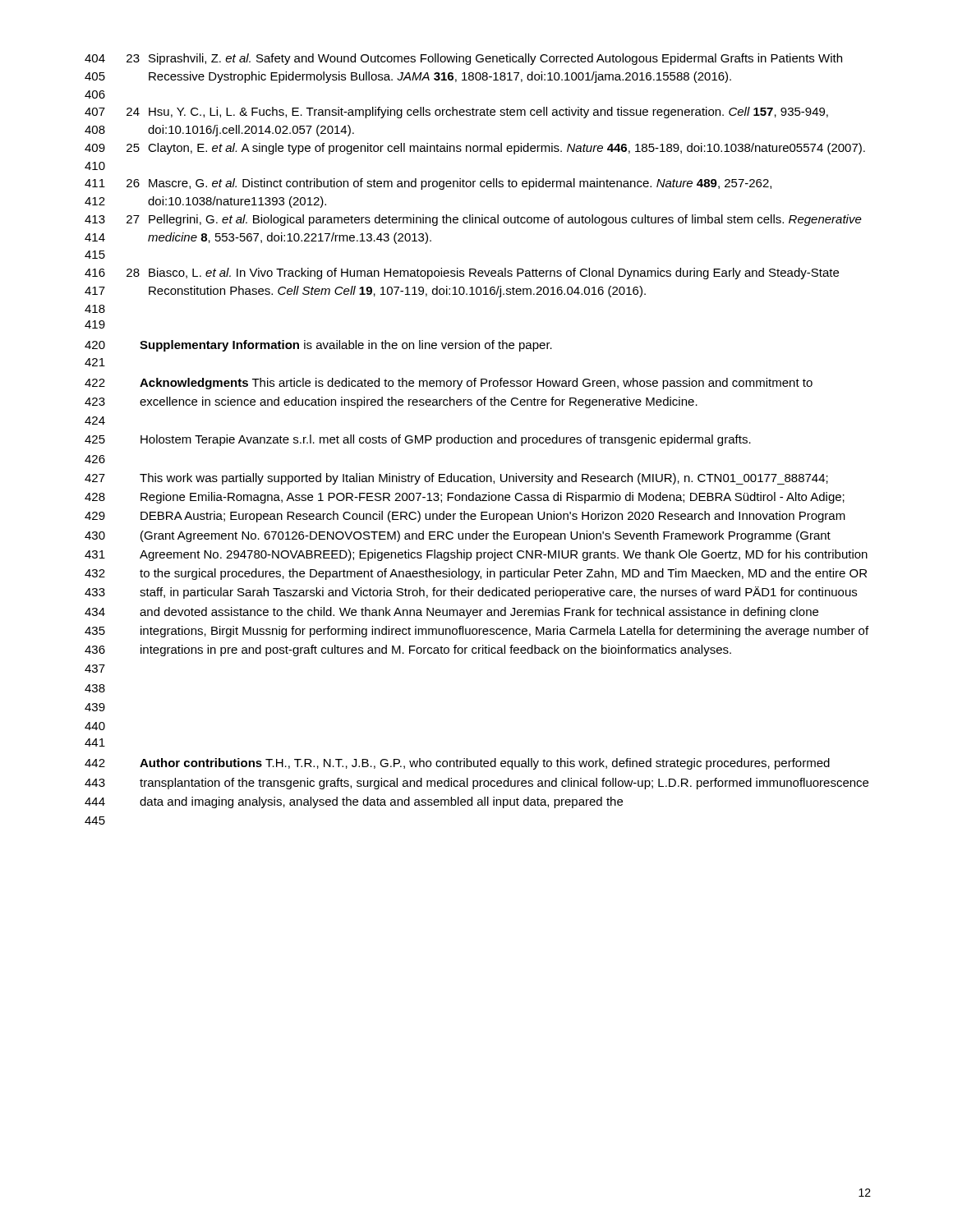The image size is (953, 1232).
Task: Locate the list item that reads "409410 25 Clayton,"
Action: pyautogui.click(x=468, y=156)
